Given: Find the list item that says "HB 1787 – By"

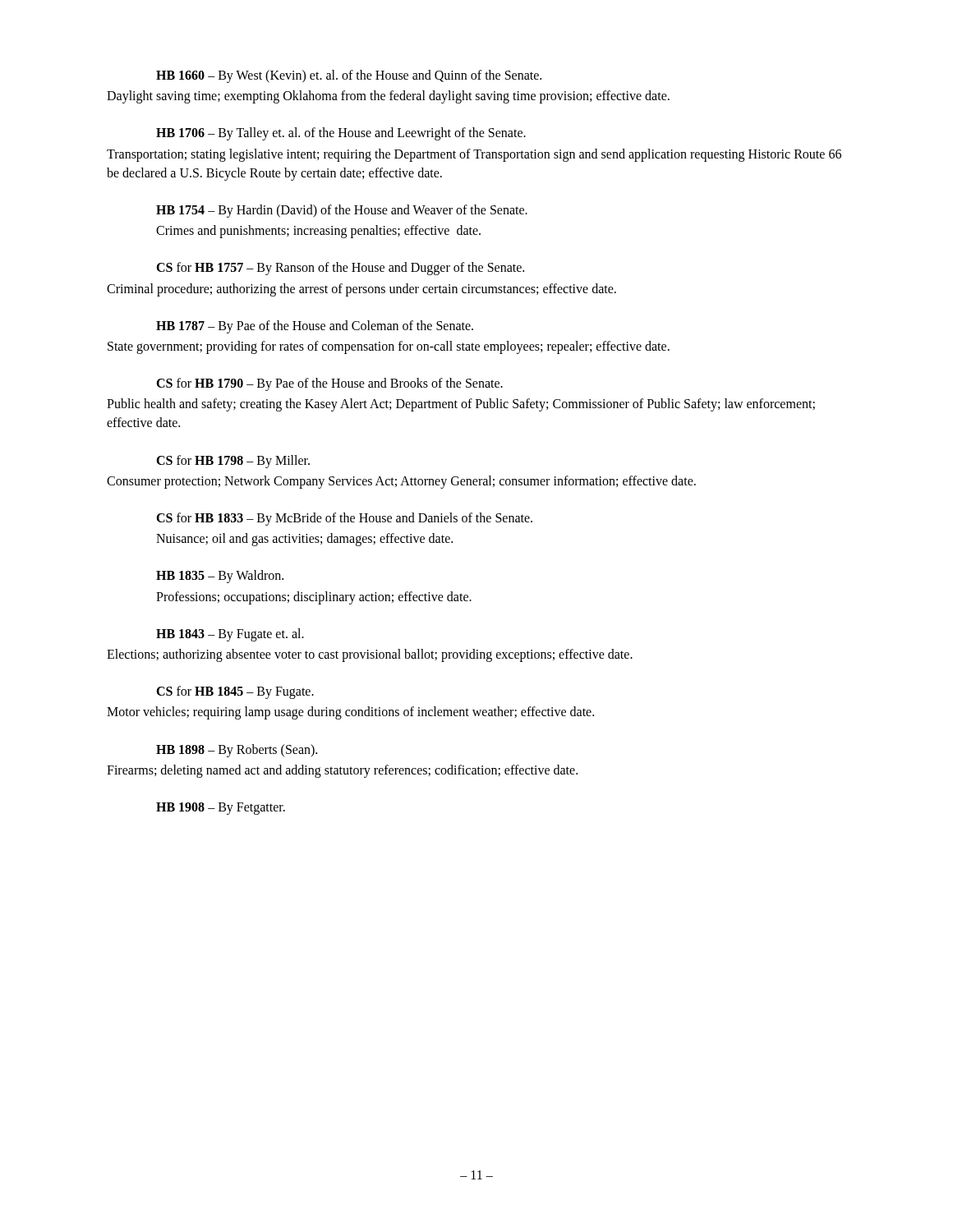Looking at the screenshot, I should tap(476, 336).
